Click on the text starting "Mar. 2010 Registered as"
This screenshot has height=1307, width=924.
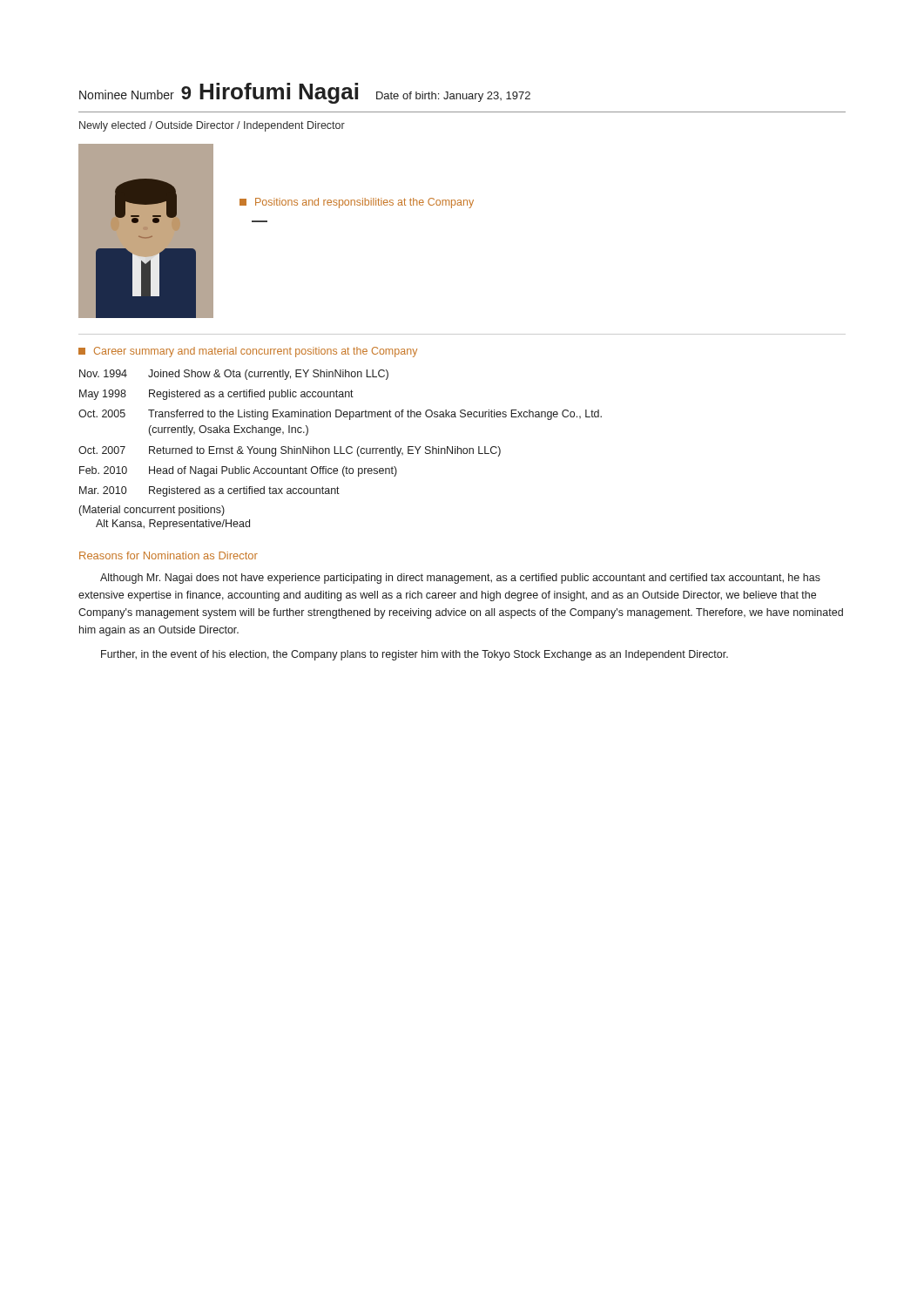point(209,491)
